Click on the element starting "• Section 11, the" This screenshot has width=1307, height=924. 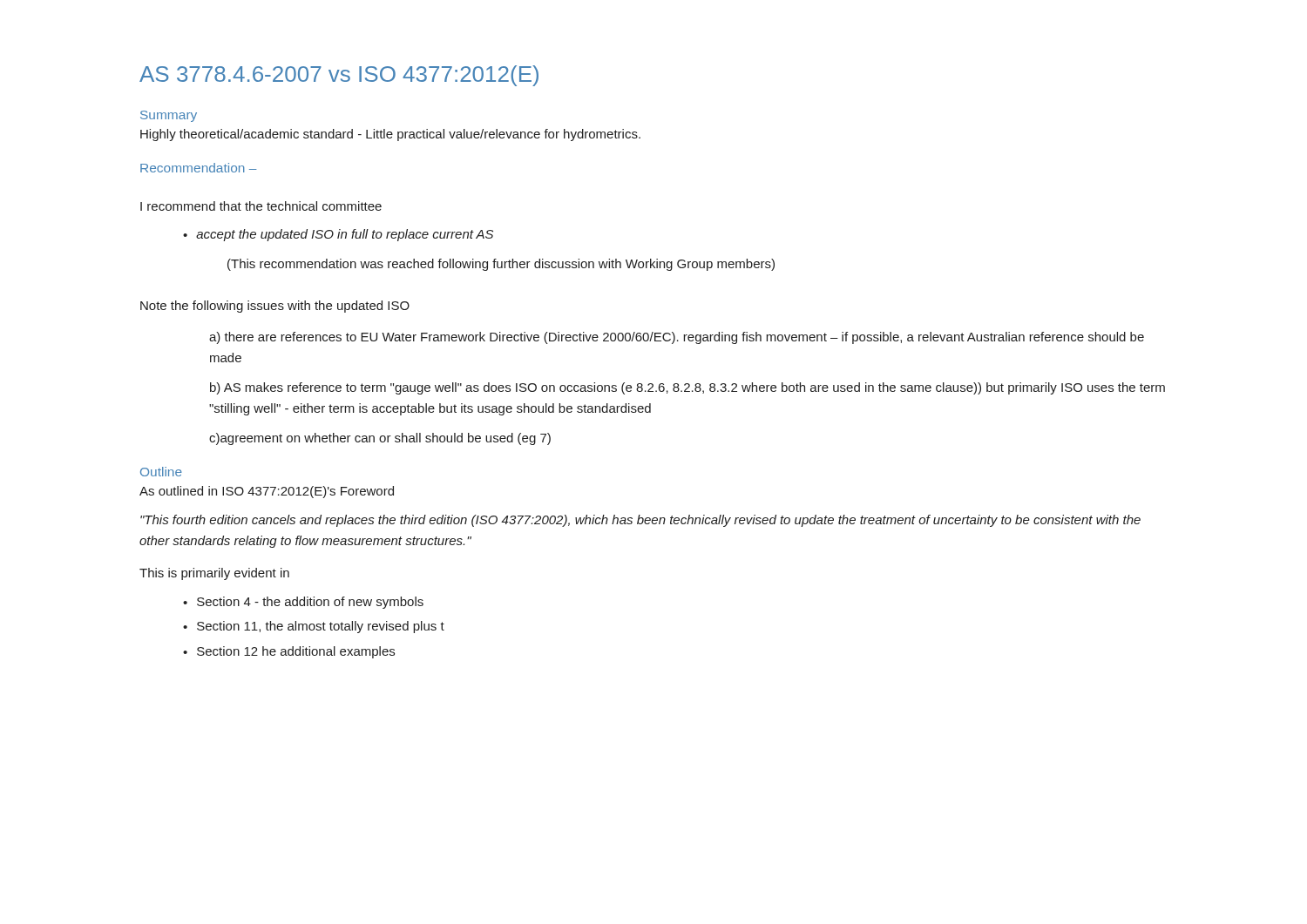coord(313,627)
